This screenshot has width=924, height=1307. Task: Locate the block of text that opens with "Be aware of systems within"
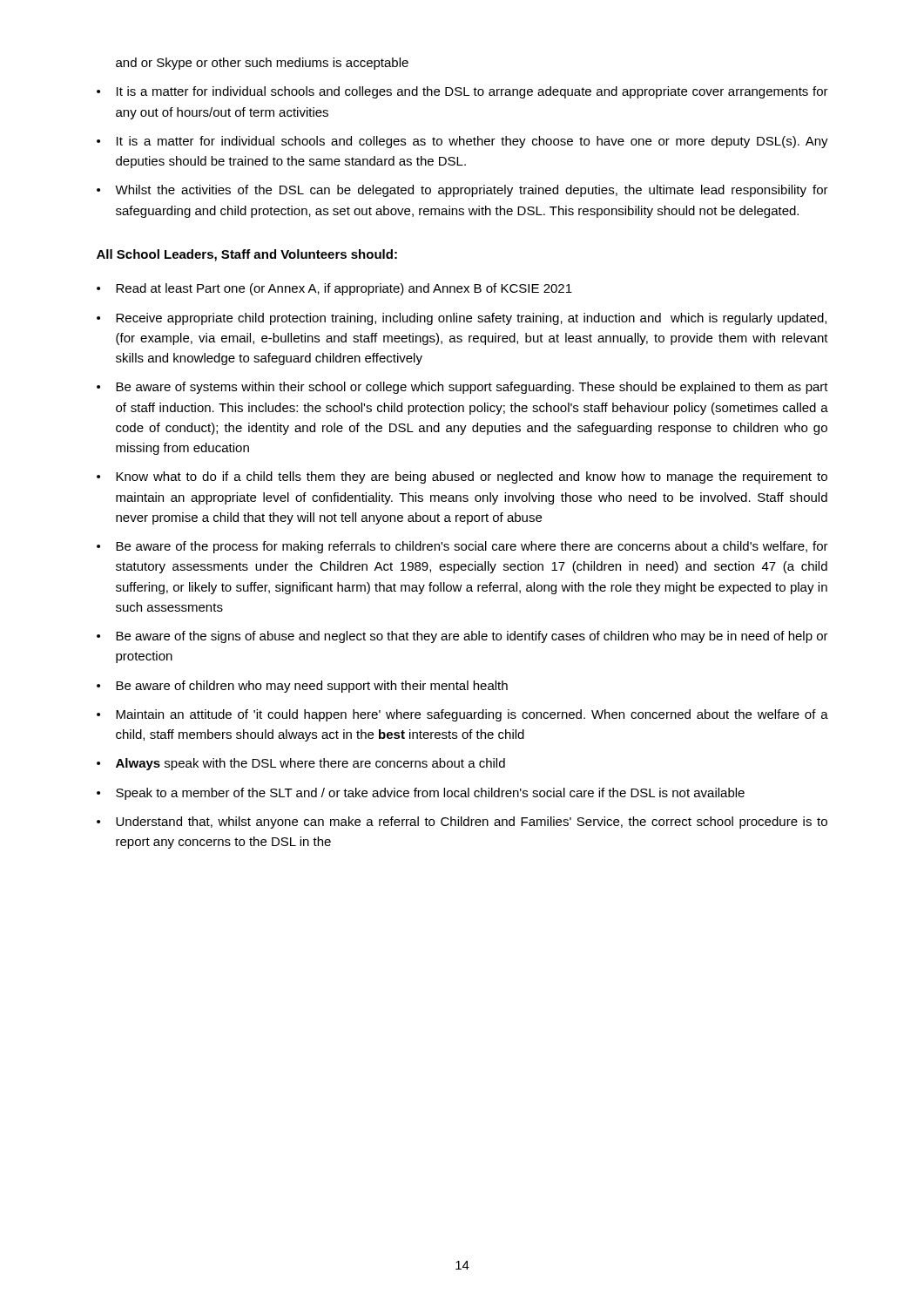(472, 417)
